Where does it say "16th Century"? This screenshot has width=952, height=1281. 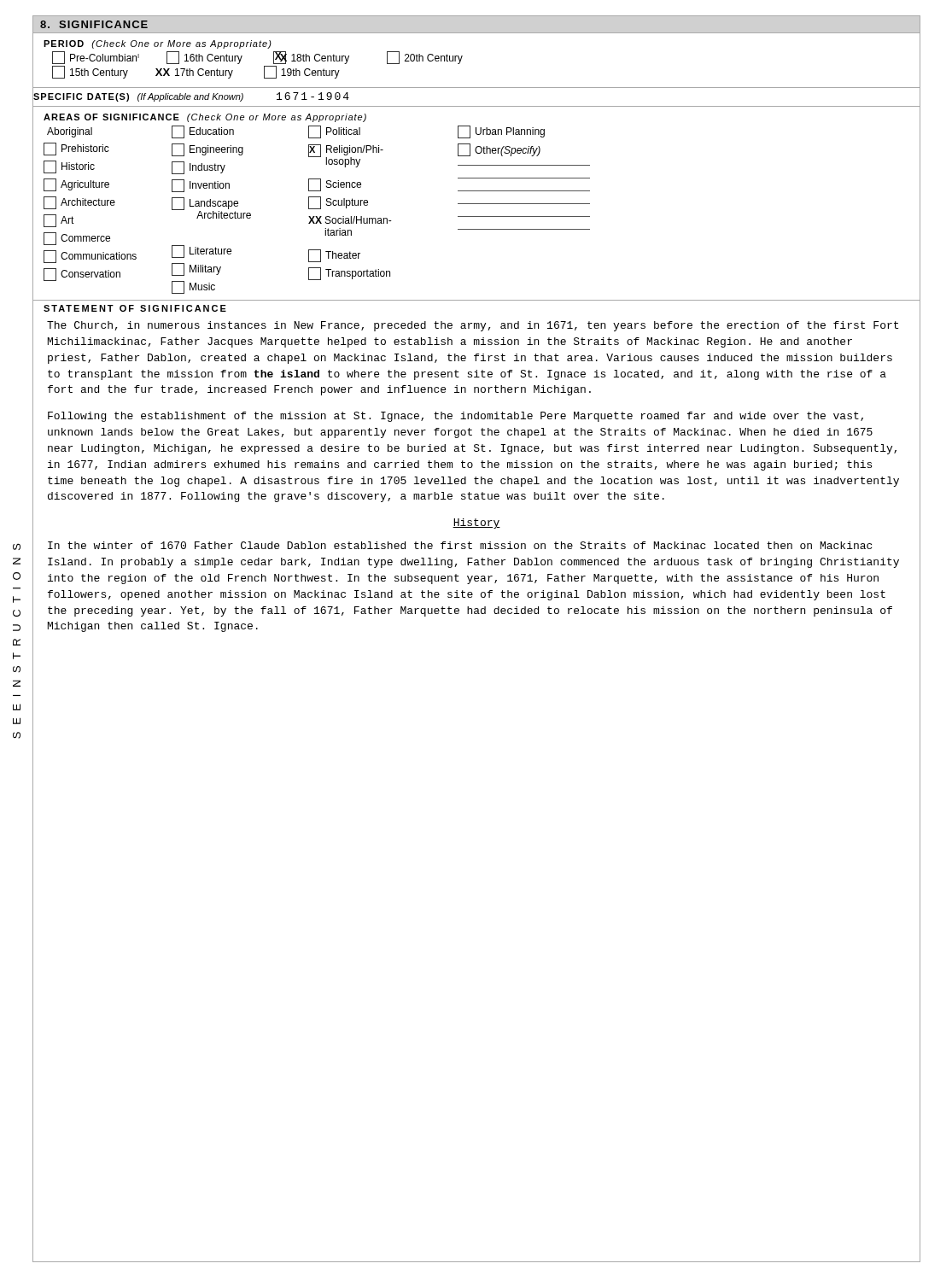(x=204, y=58)
